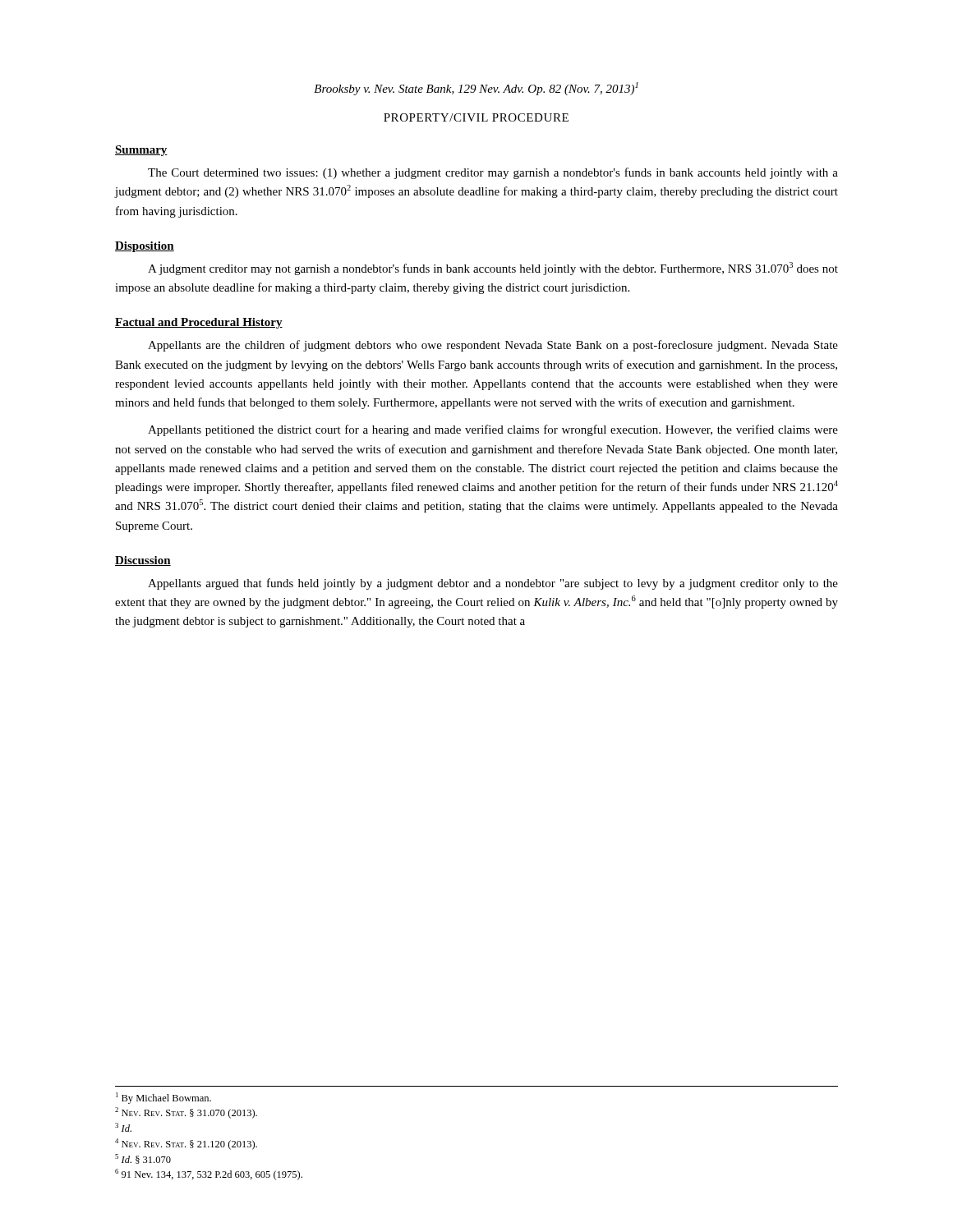Viewport: 953px width, 1232px height.
Task: Locate the passage starting "Factual and Procedural History"
Action: tap(199, 322)
